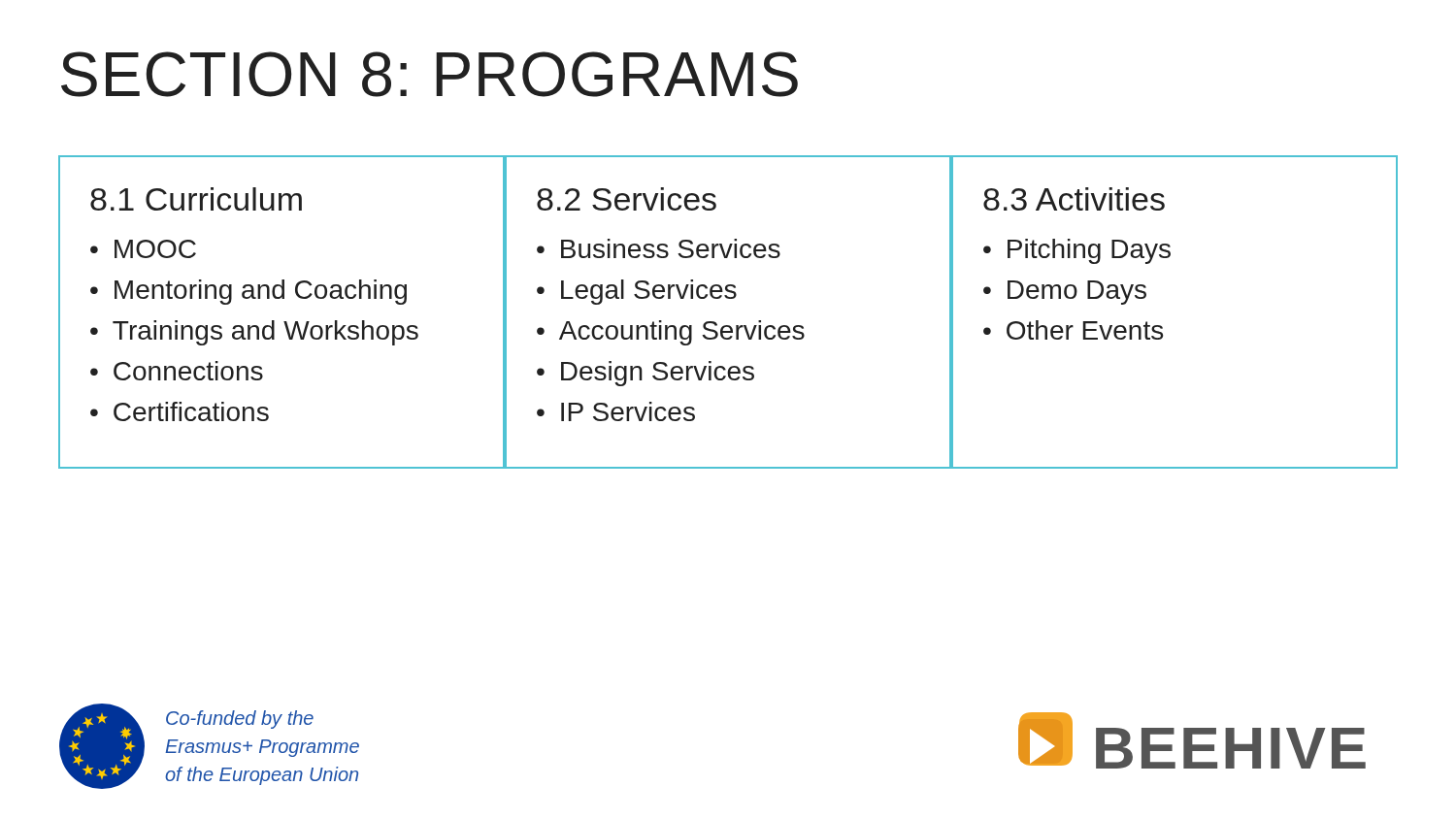
Task: Click where it says "IP Services"
Action: 627,412
